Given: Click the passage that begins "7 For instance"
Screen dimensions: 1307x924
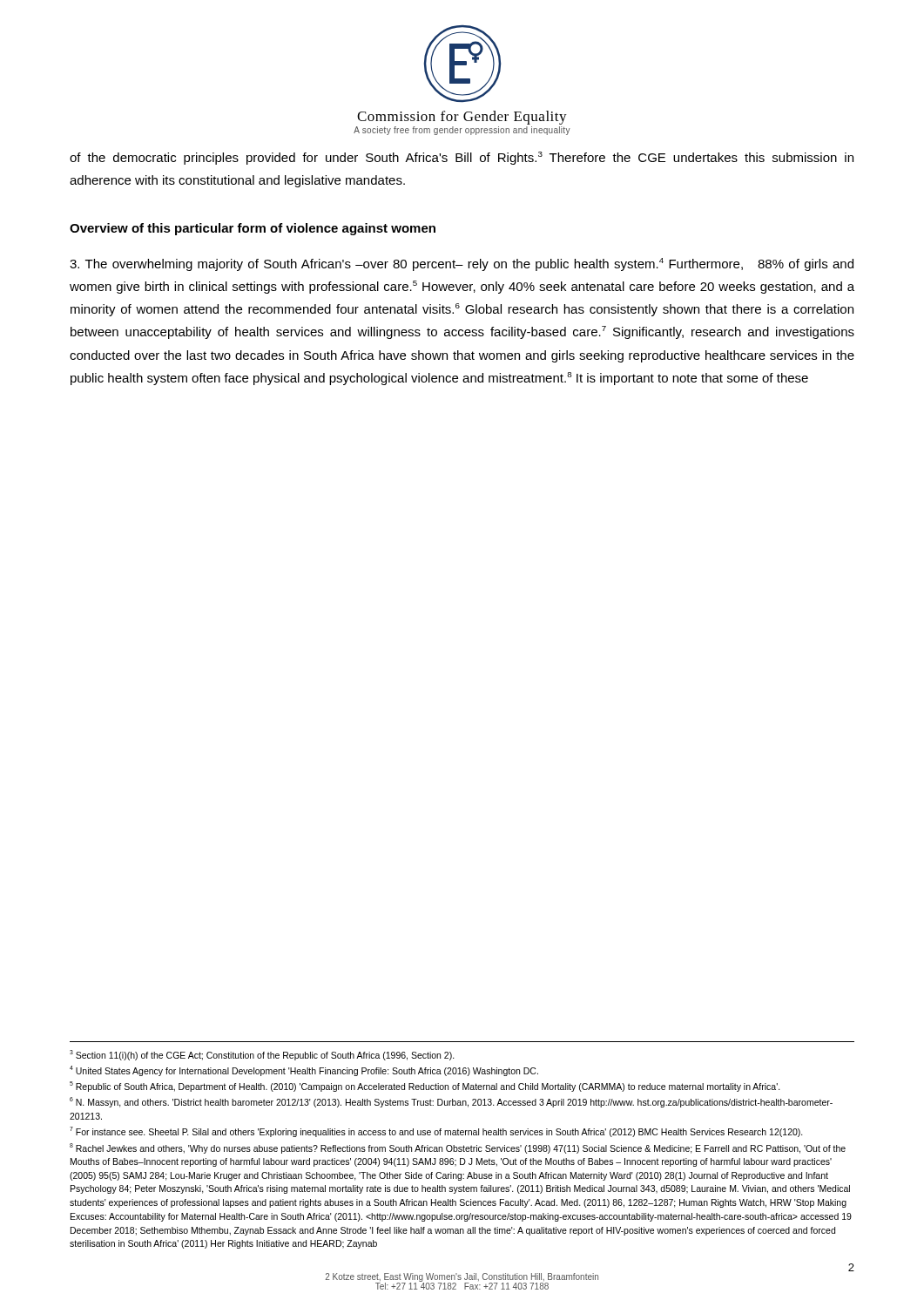Looking at the screenshot, I should click(x=462, y=1132).
